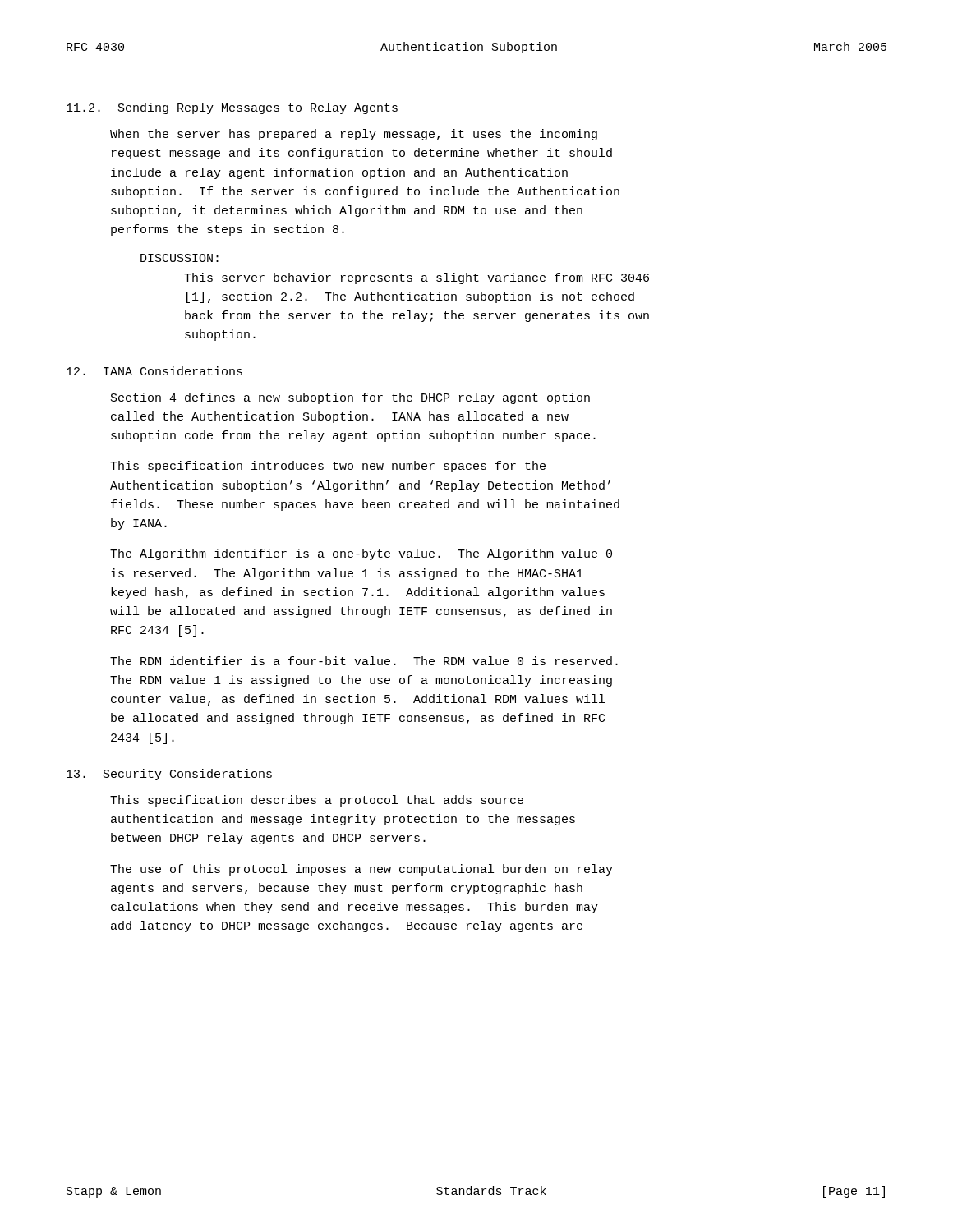Click on the element starting "The Algorithm identifier"
Viewport: 953px width, 1232px height.
362,593
